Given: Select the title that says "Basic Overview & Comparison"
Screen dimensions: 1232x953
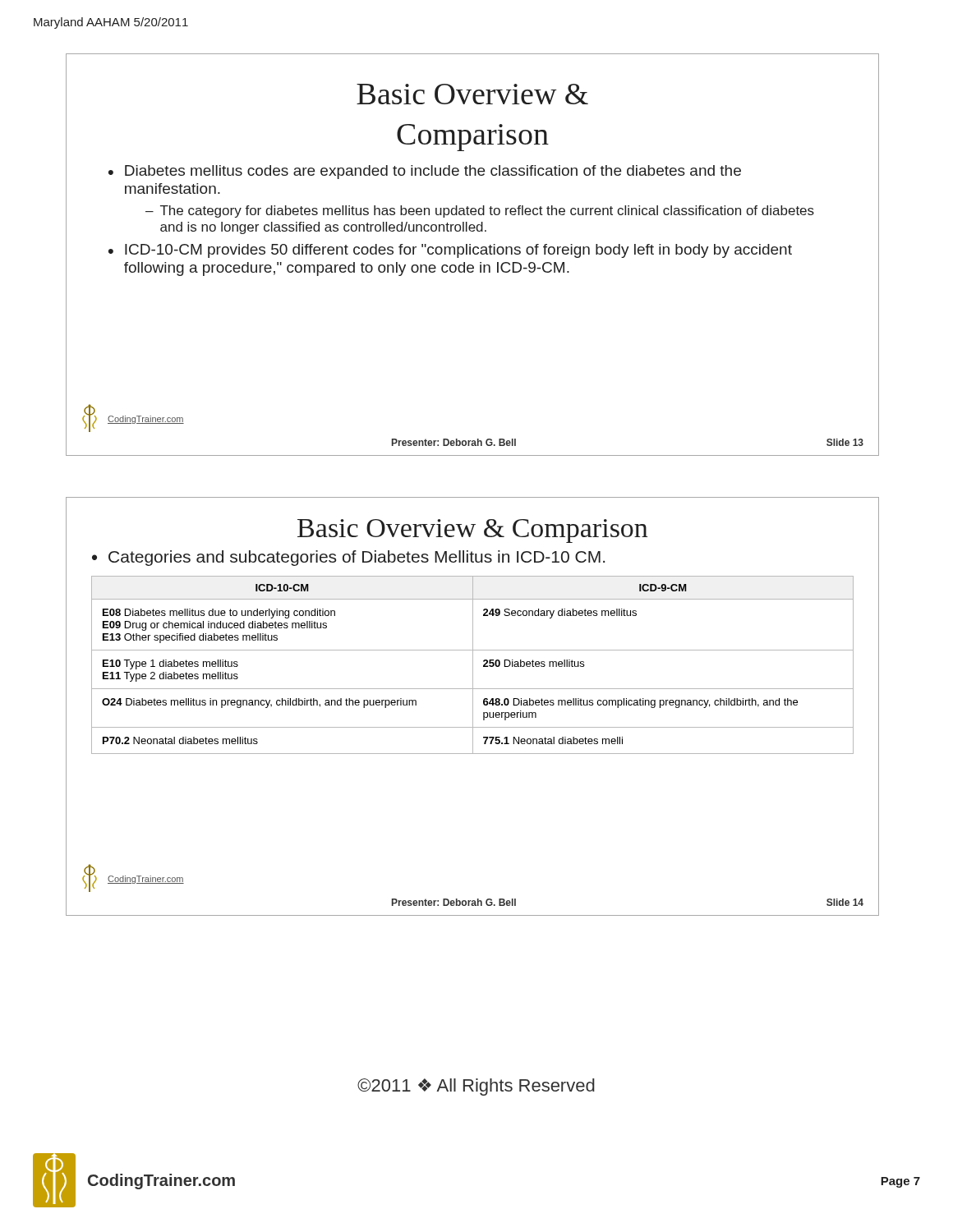Looking at the screenshot, I should pos(472,528).
